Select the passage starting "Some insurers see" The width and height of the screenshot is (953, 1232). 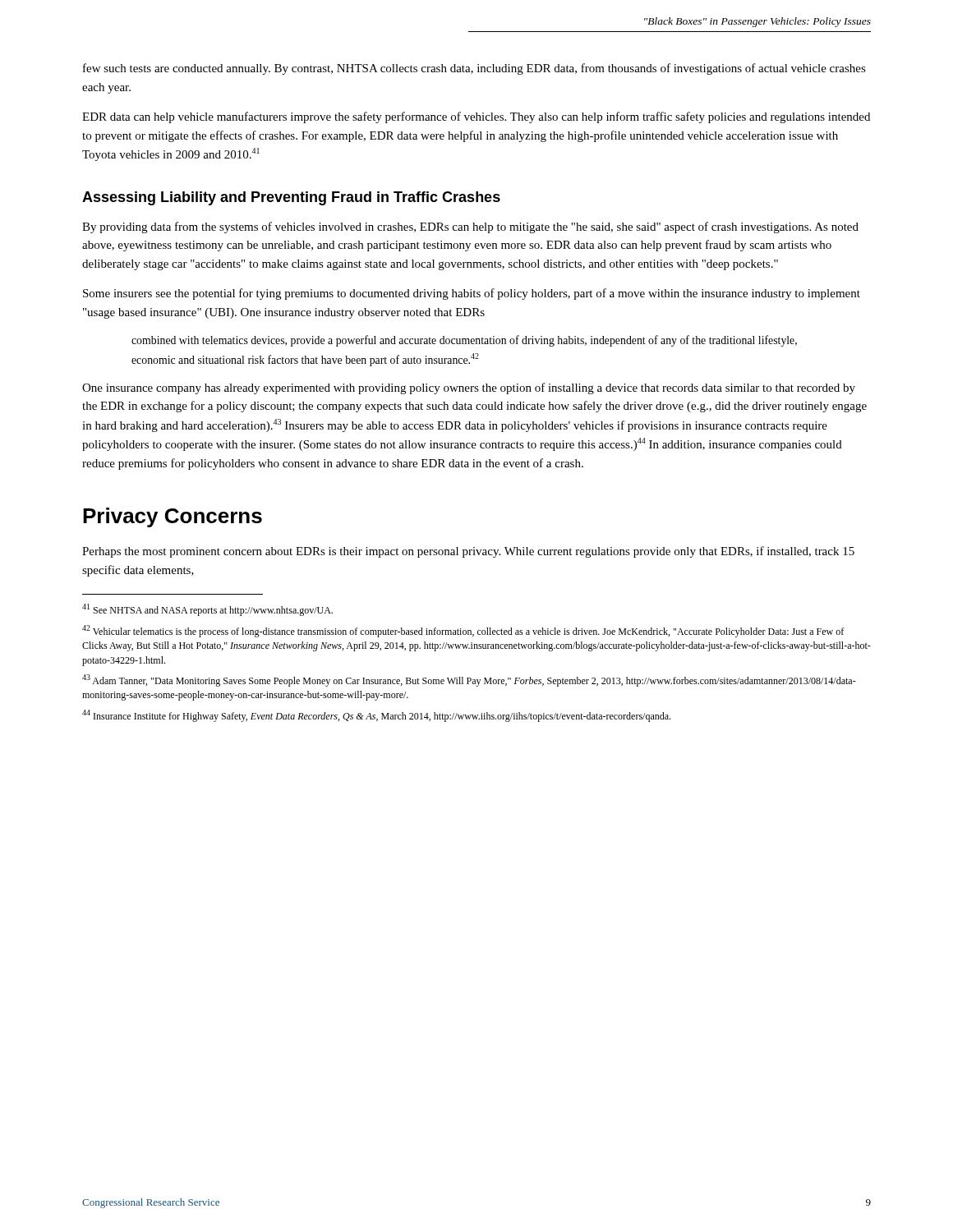[471, 302]
